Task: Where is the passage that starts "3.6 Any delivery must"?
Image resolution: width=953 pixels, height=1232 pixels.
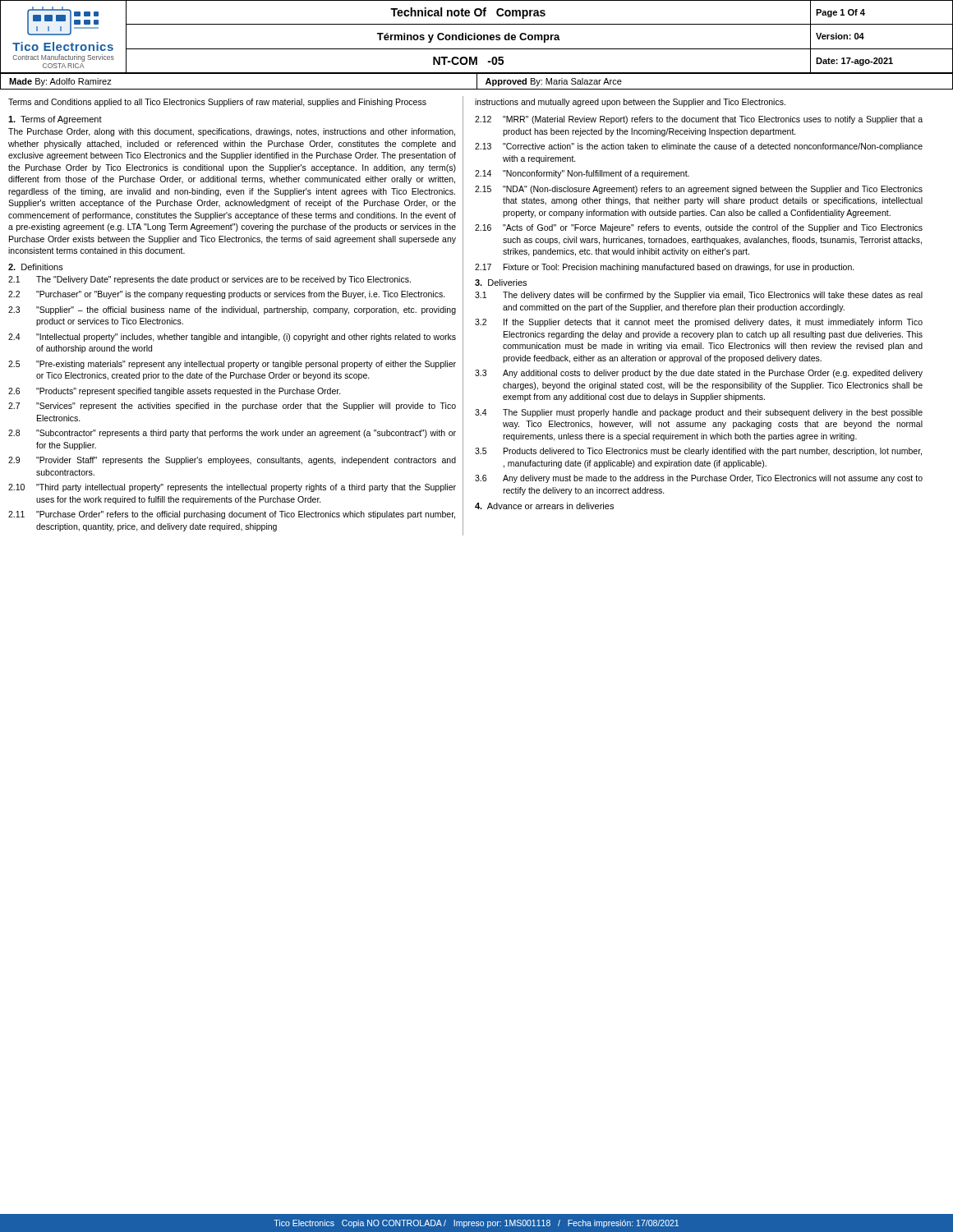Action: 699,484
